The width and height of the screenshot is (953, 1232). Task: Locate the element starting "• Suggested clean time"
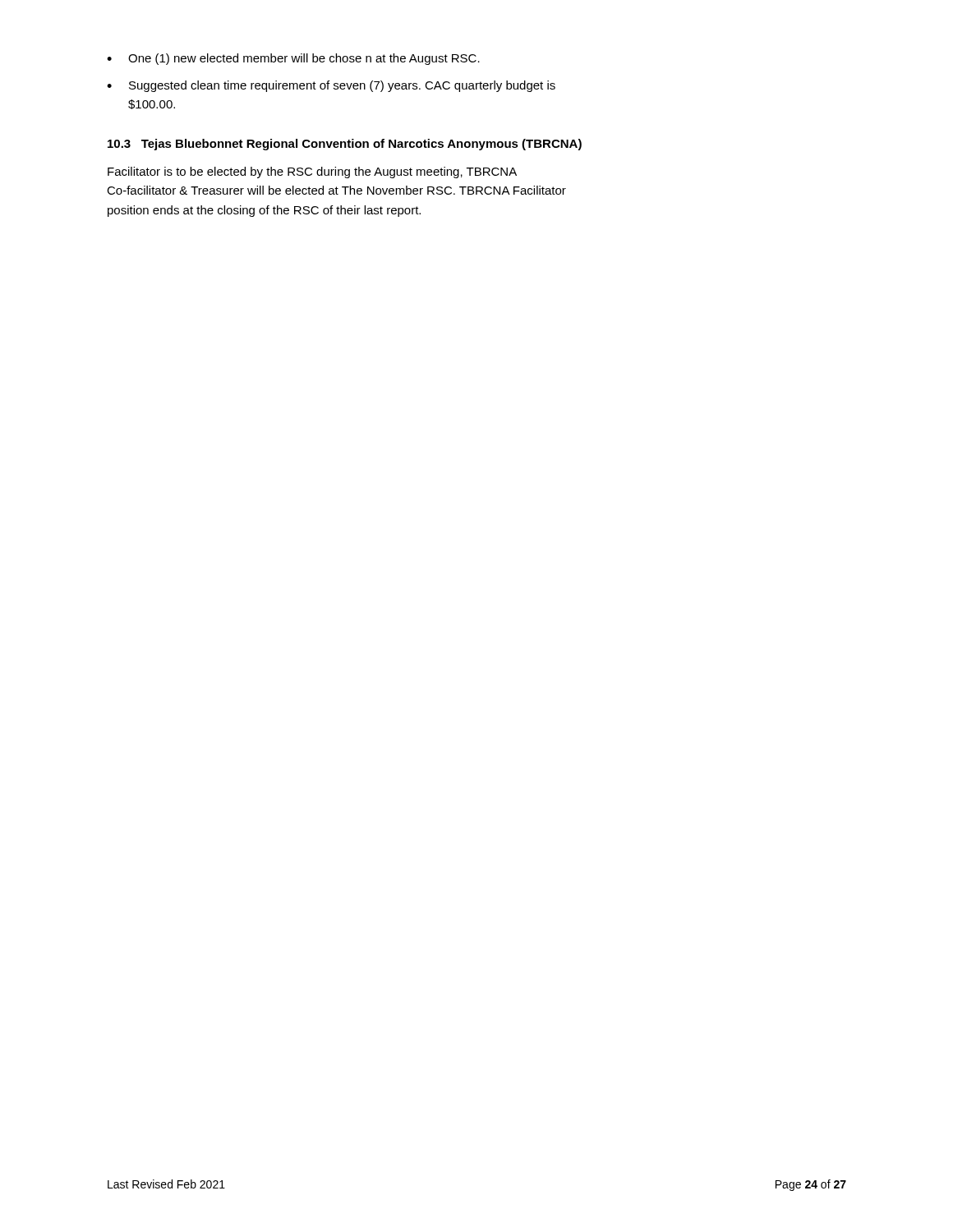click(x=476, y=95)
